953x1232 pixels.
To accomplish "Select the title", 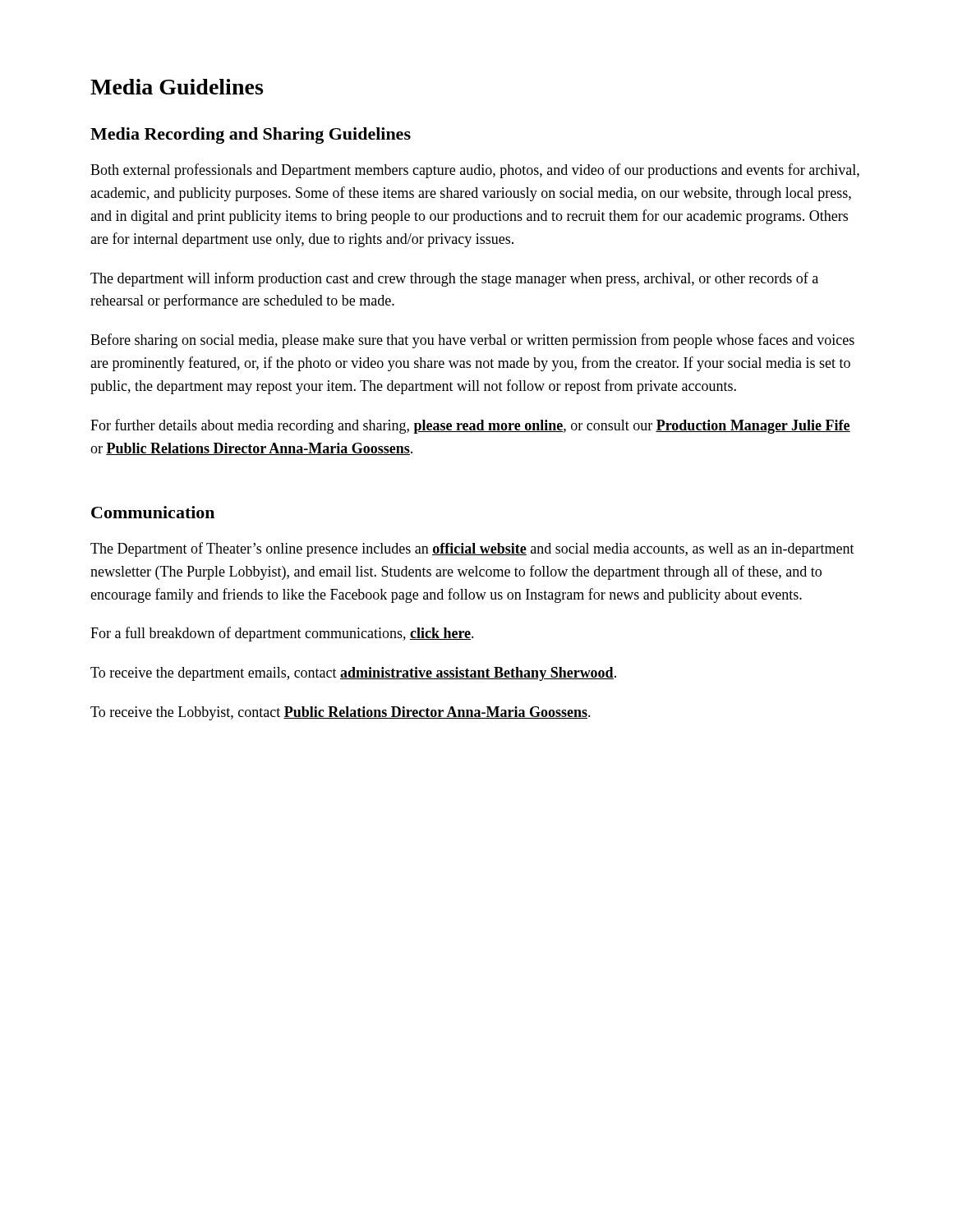I will [x=177, y=87].
